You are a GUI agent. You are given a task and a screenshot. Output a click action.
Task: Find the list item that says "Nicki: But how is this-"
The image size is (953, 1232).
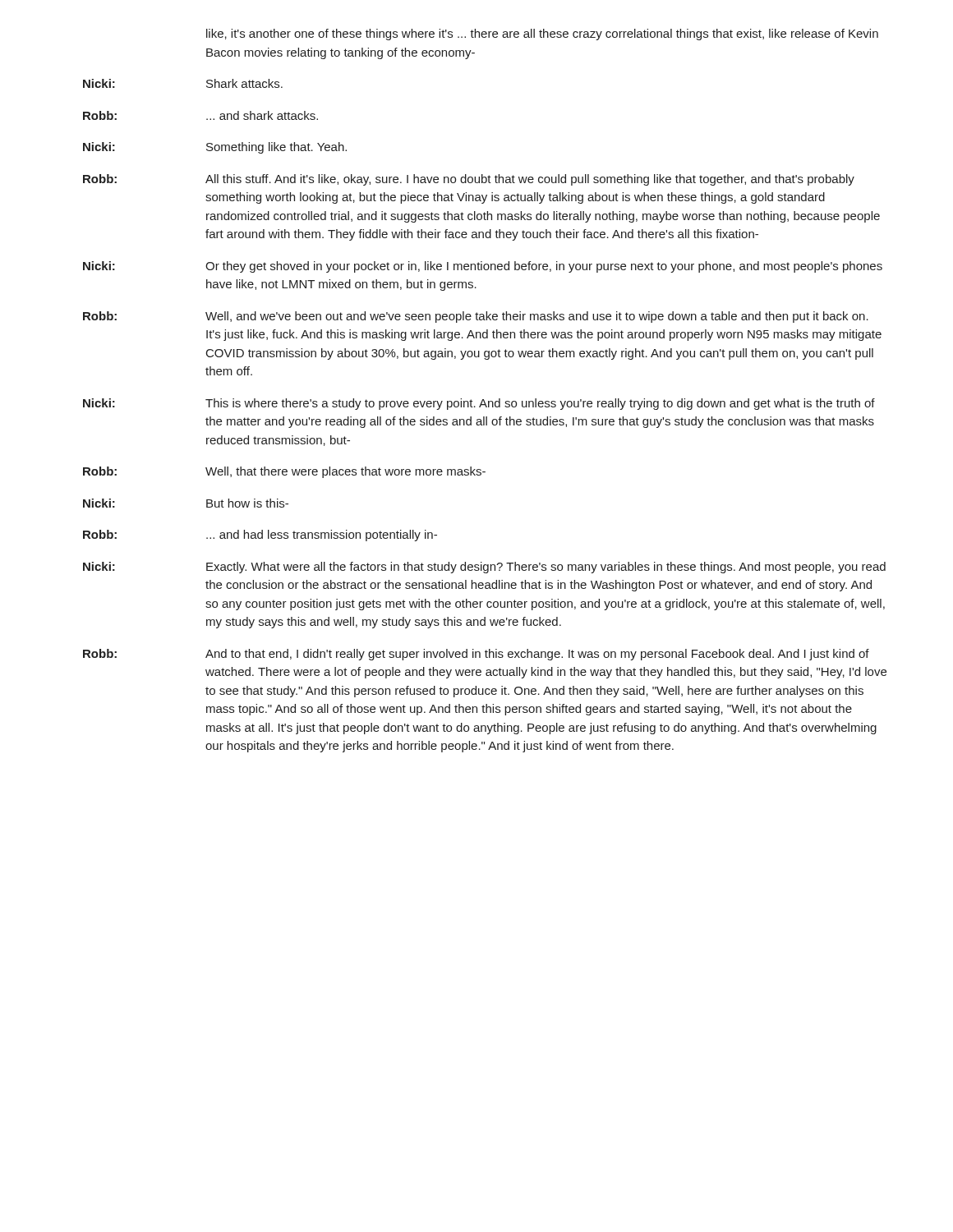(x=97, y=502)
